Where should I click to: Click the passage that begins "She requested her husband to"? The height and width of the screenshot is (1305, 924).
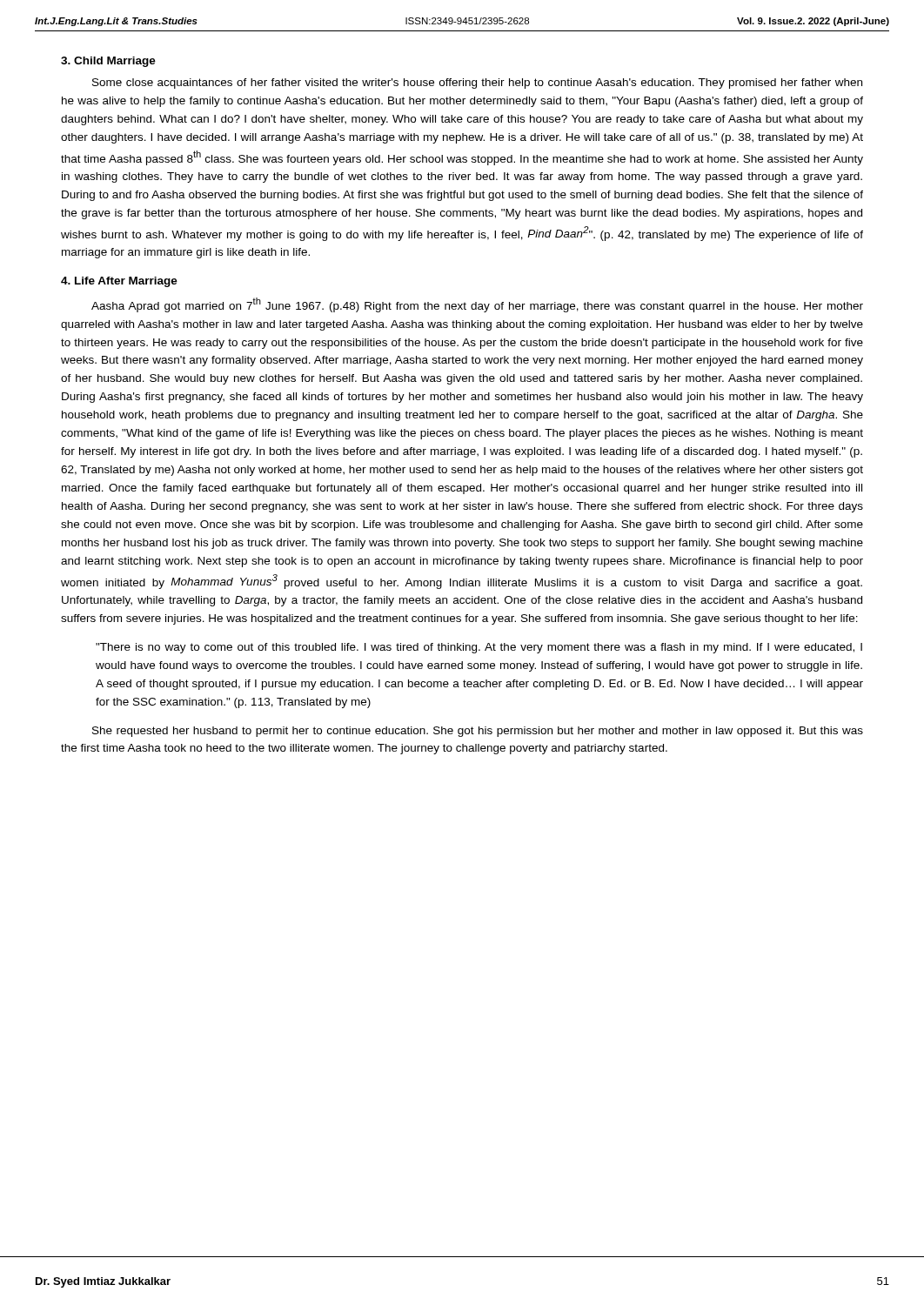[x=462, y=740]
